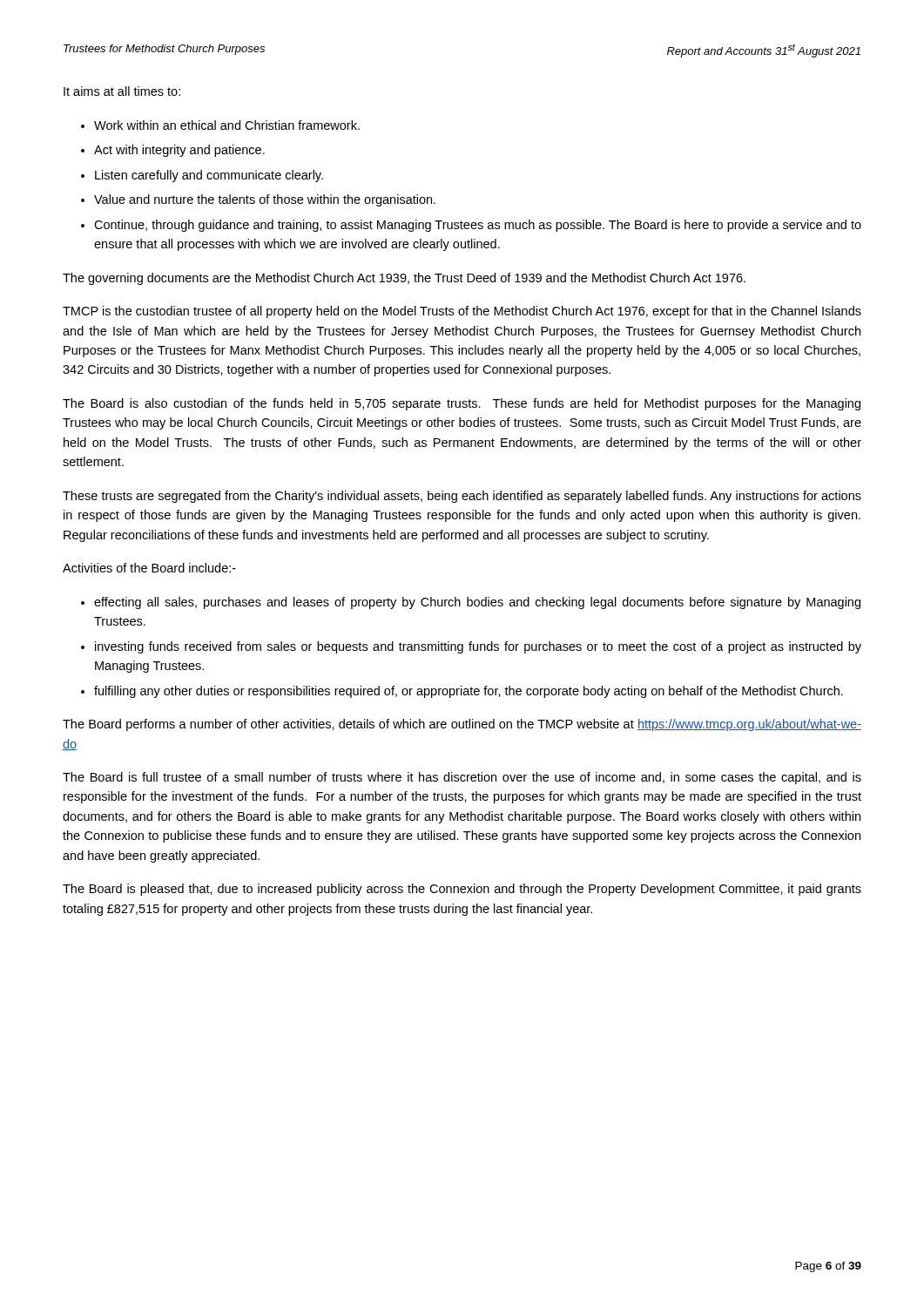Locate the passage starting "The Board performs a number of other"

pyautogui.click(x=462, y=734)
